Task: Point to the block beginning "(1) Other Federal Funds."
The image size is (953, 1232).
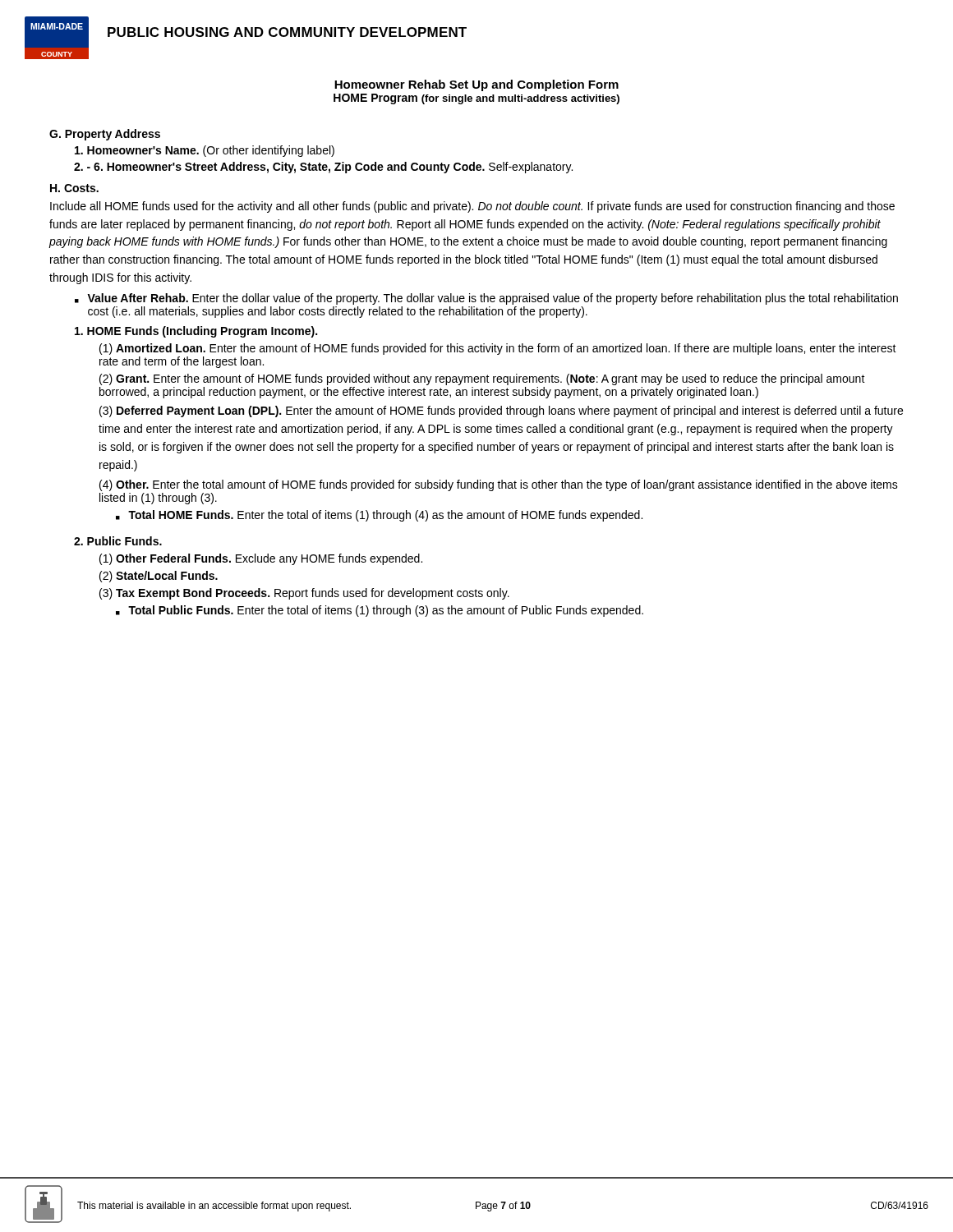Action: pyautogui.click(x=261, y=558)
